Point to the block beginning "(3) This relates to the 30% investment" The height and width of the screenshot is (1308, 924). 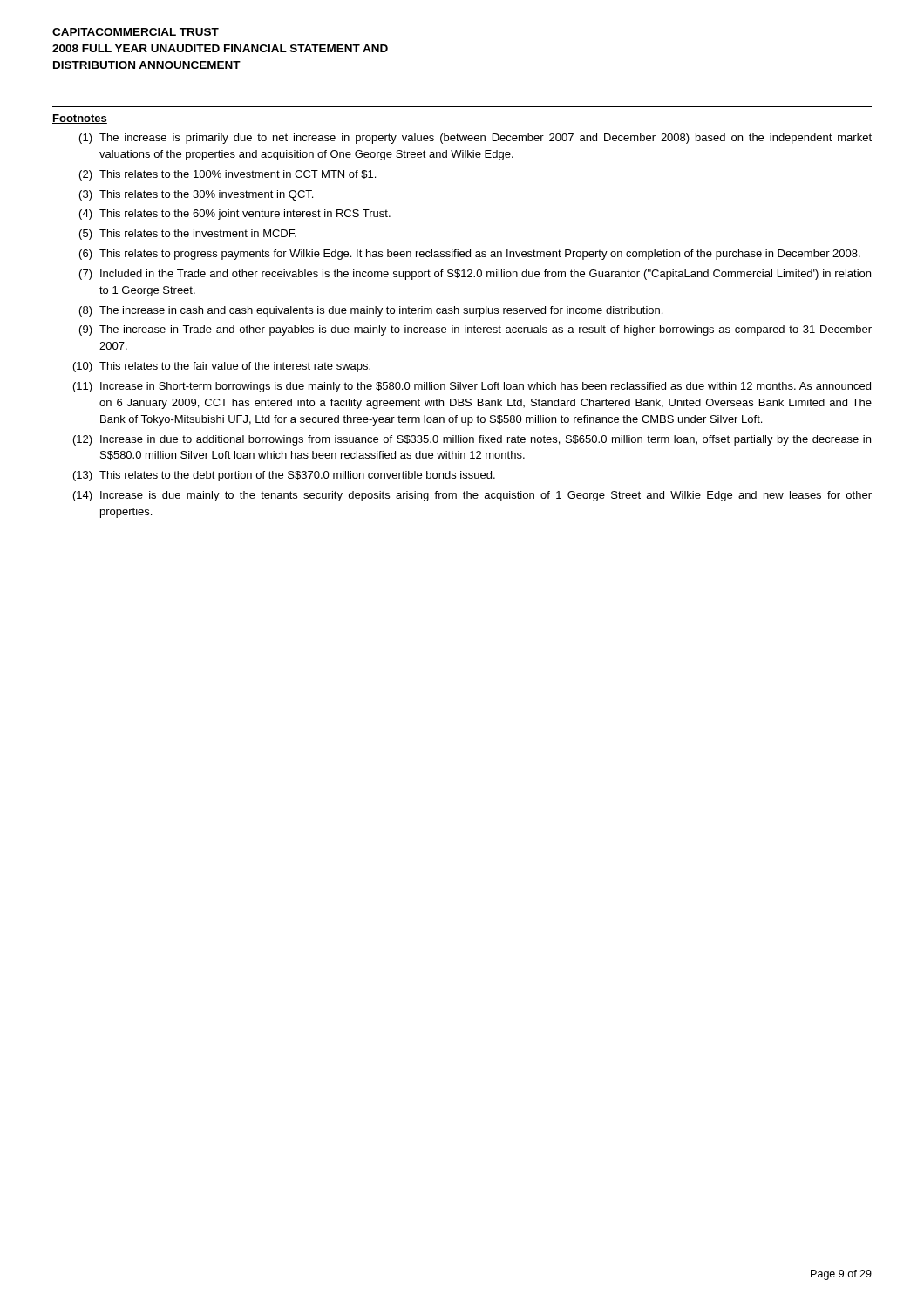click(x=196, y=195)
